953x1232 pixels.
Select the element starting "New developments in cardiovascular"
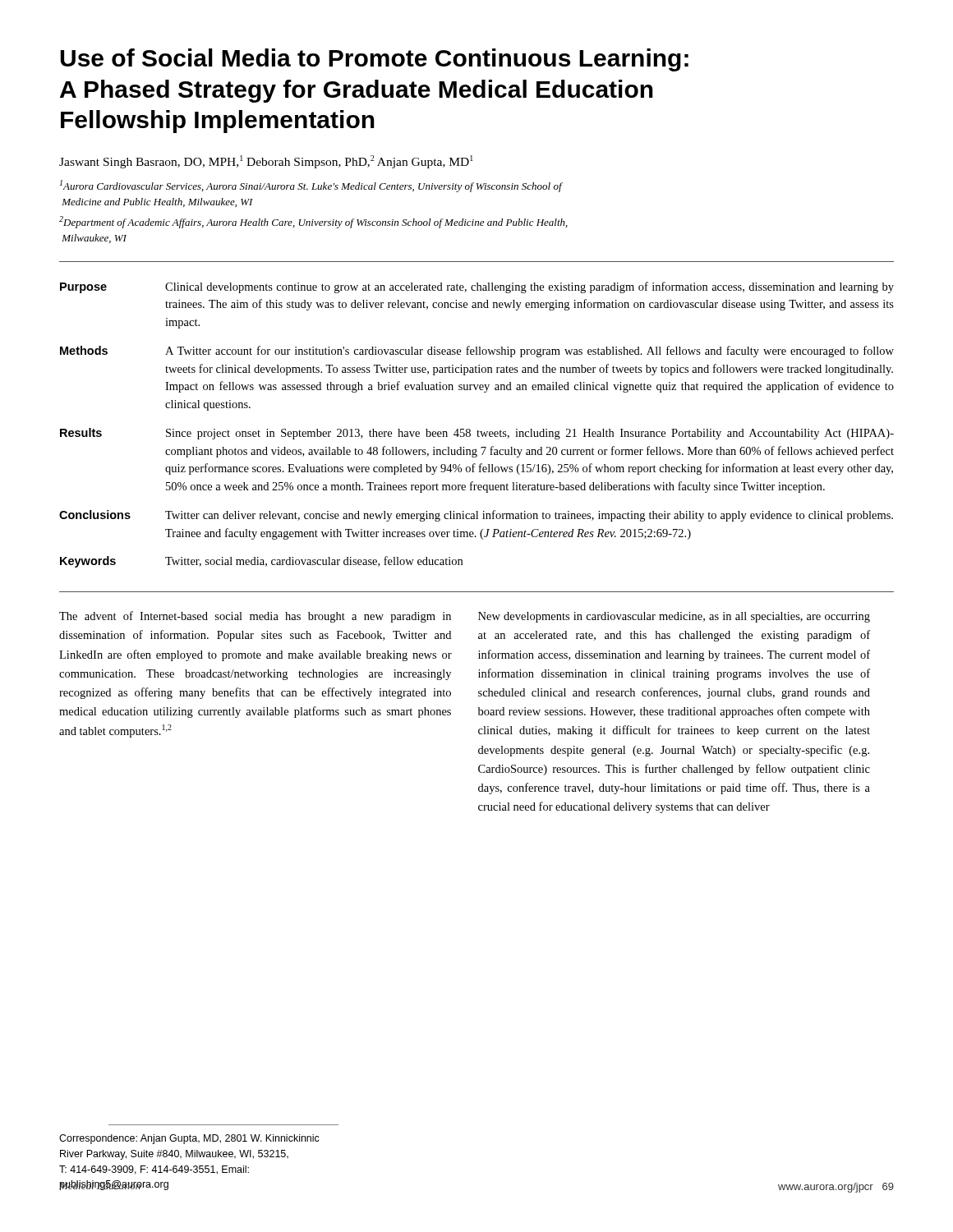pyautogui.click(x=674, y=711)
